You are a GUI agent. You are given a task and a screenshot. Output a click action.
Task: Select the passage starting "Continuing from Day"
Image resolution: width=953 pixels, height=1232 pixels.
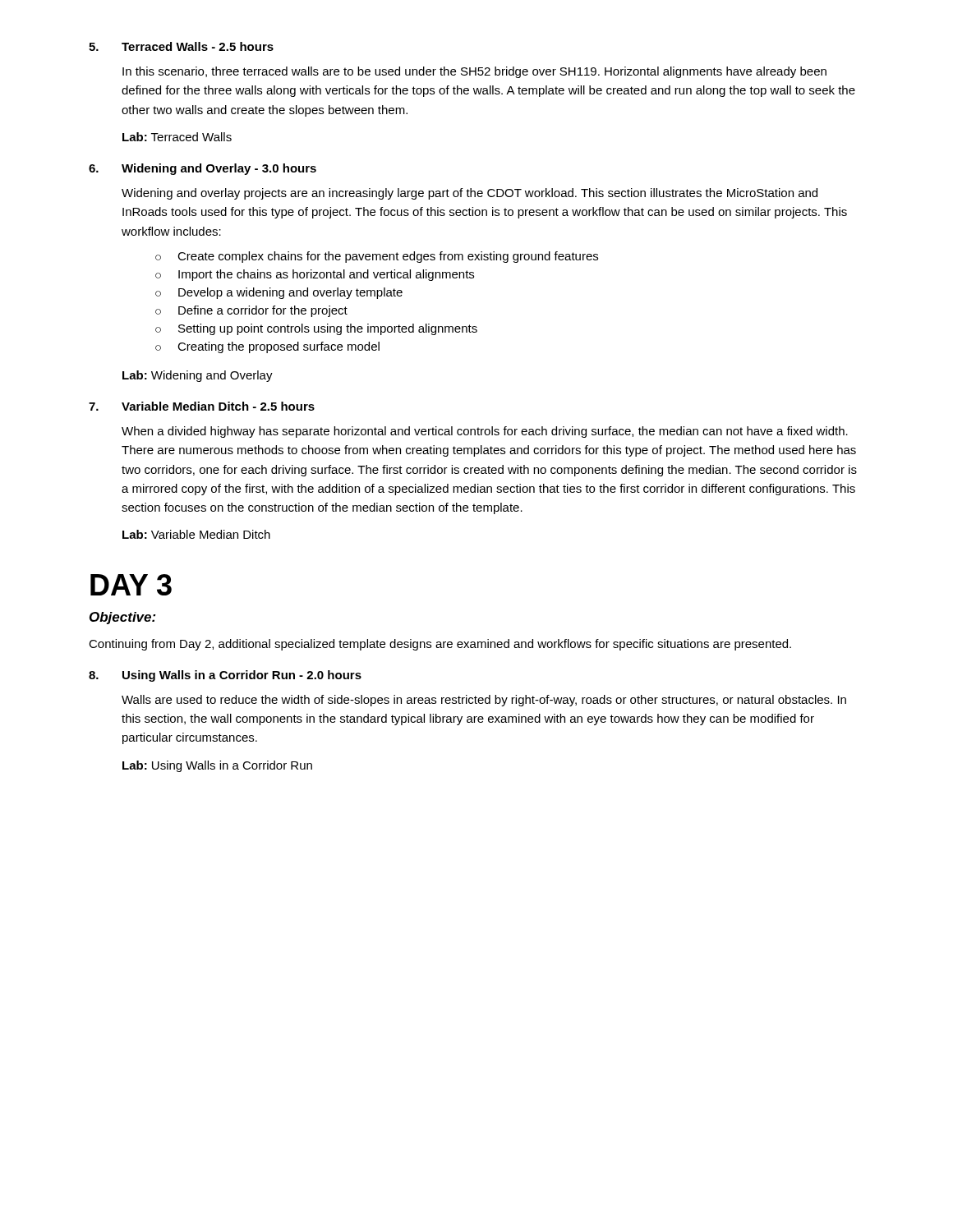pos(440,643)
